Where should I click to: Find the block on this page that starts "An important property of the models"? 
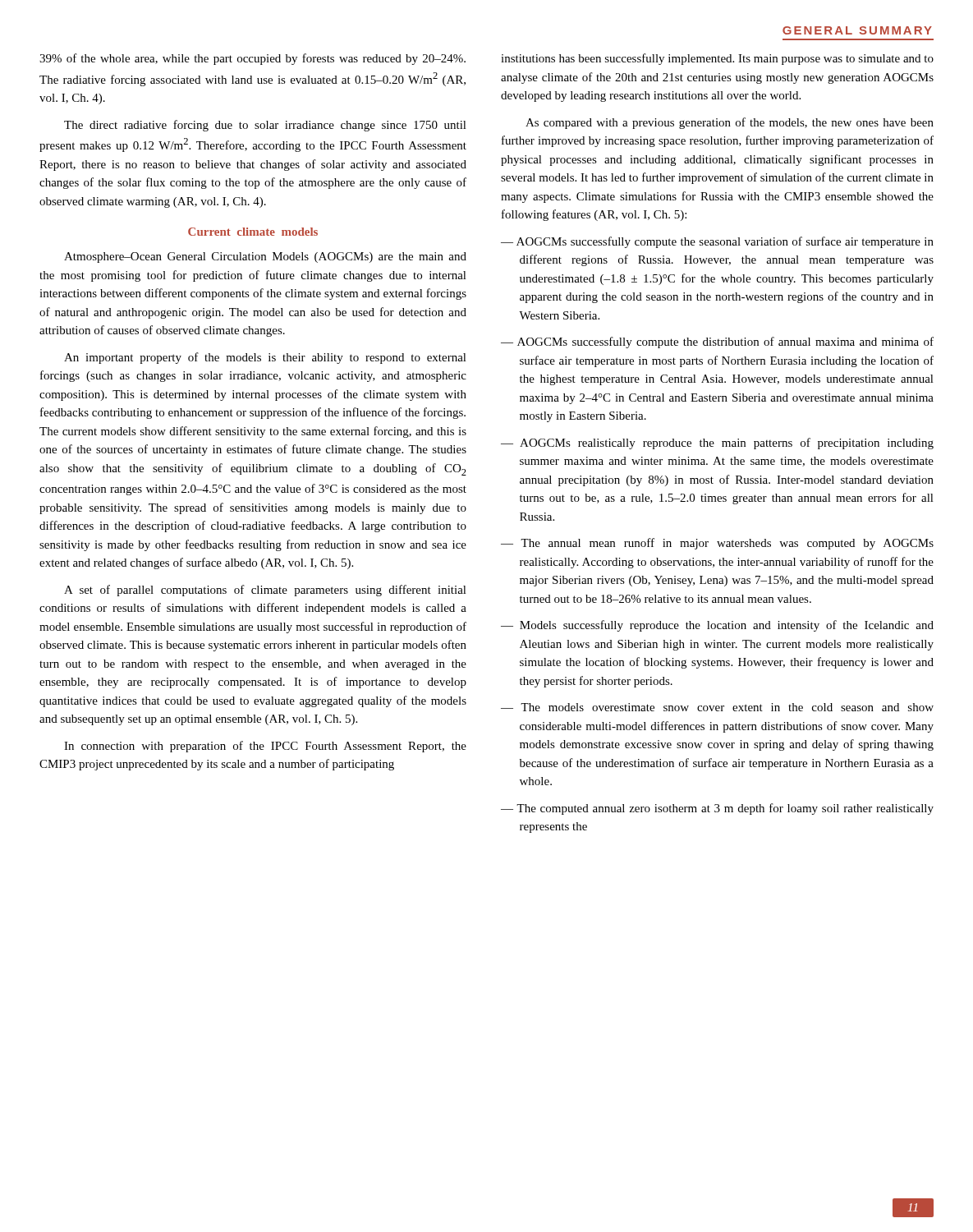click(253, 460)
